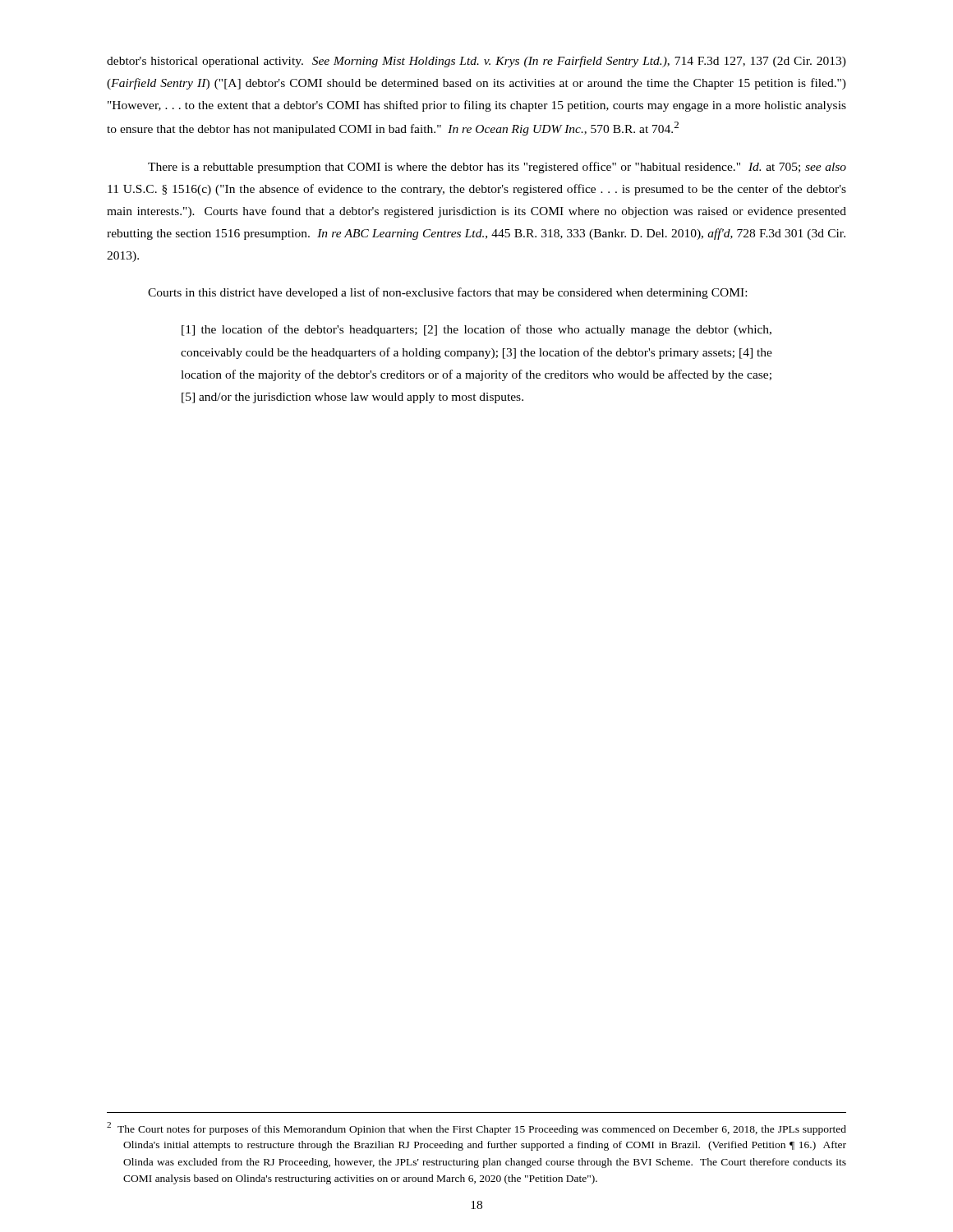Screen dimensions: 1232x953
Task: Select the text block with the text "debtor's historical operational activity. See Morning Mist Holdings"
Action: coord(476,95)
